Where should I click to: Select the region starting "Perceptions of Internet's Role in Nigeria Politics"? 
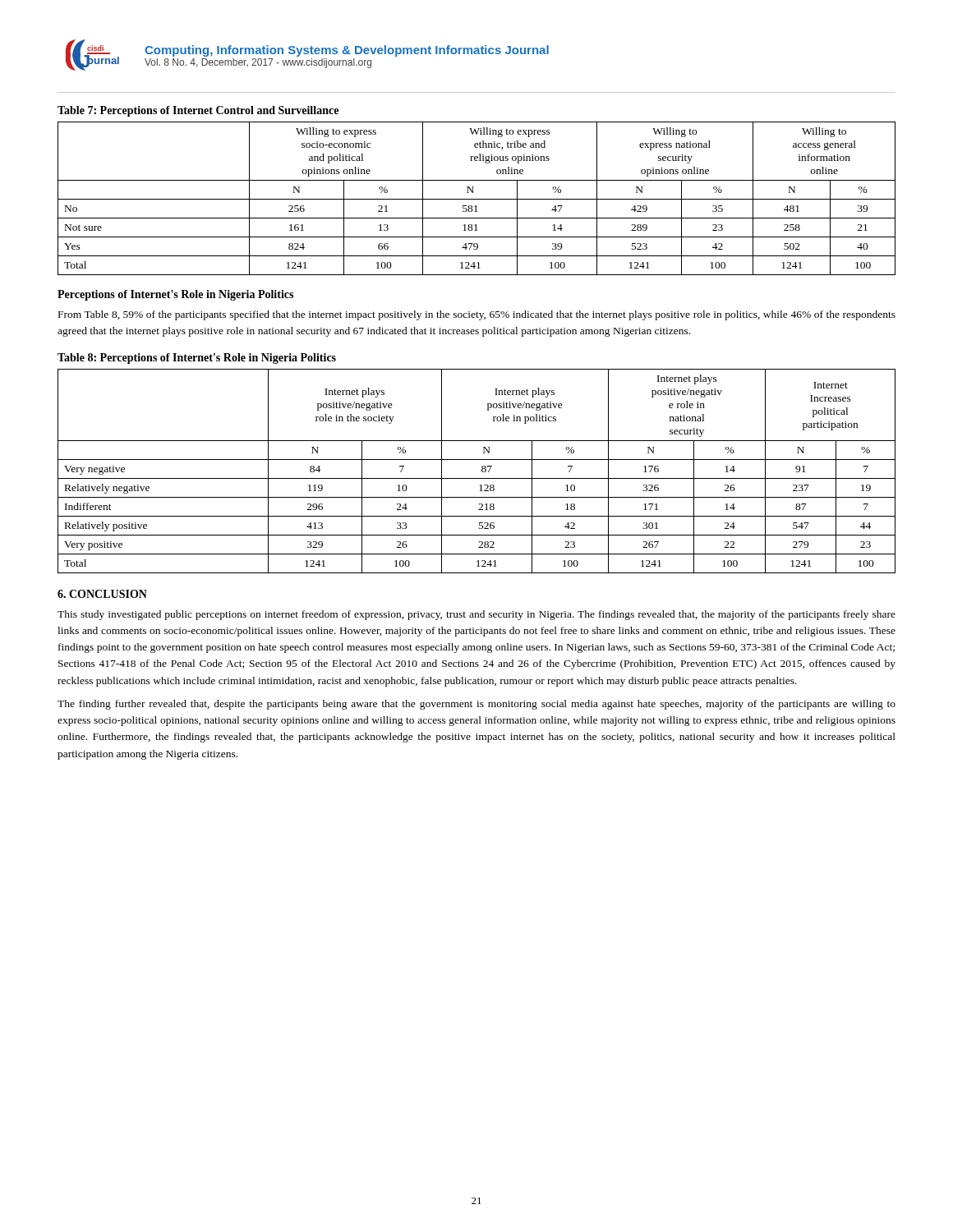click(x=176, y=294)
